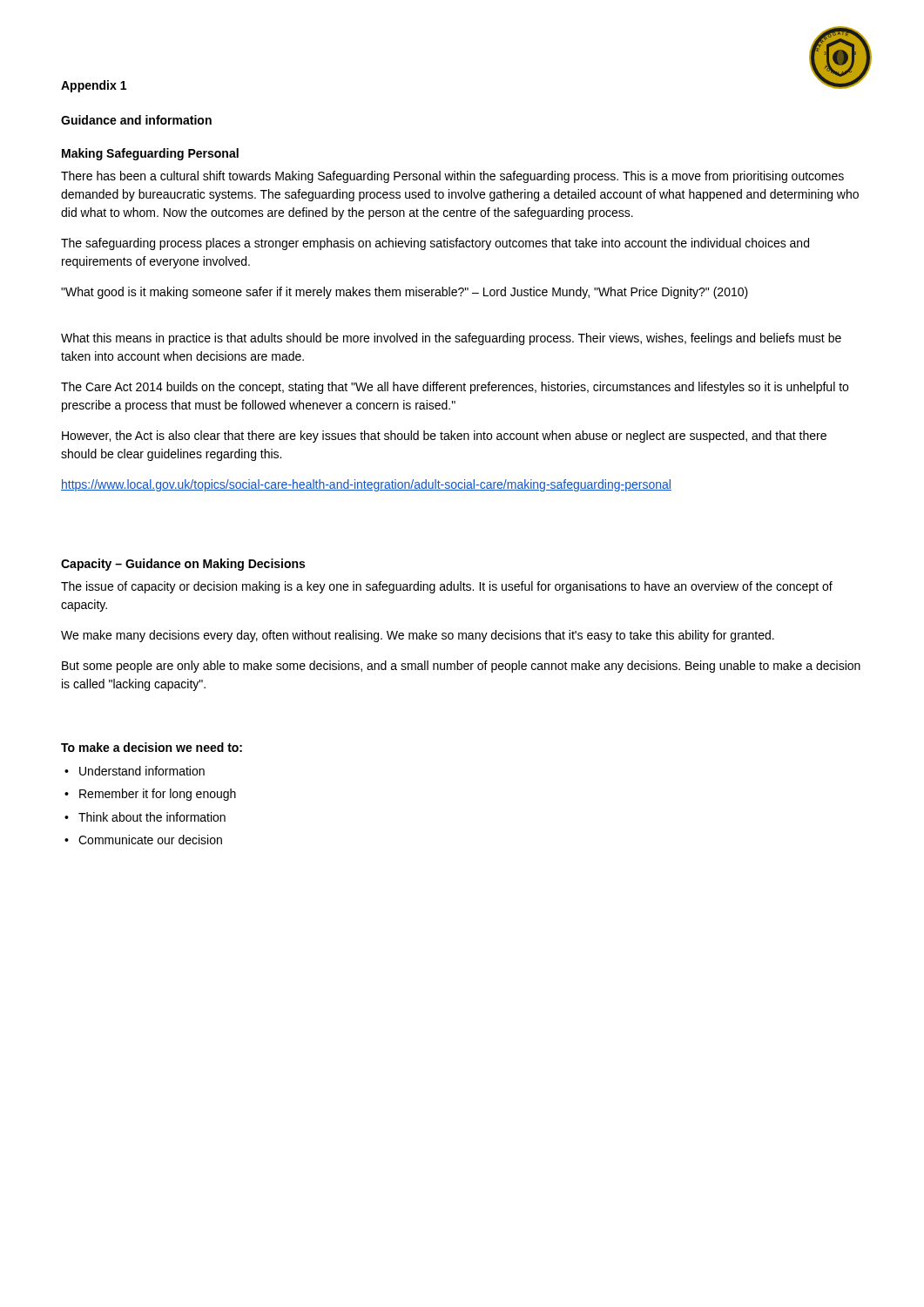Locate a logo
924x1307 pixels.
840,58
